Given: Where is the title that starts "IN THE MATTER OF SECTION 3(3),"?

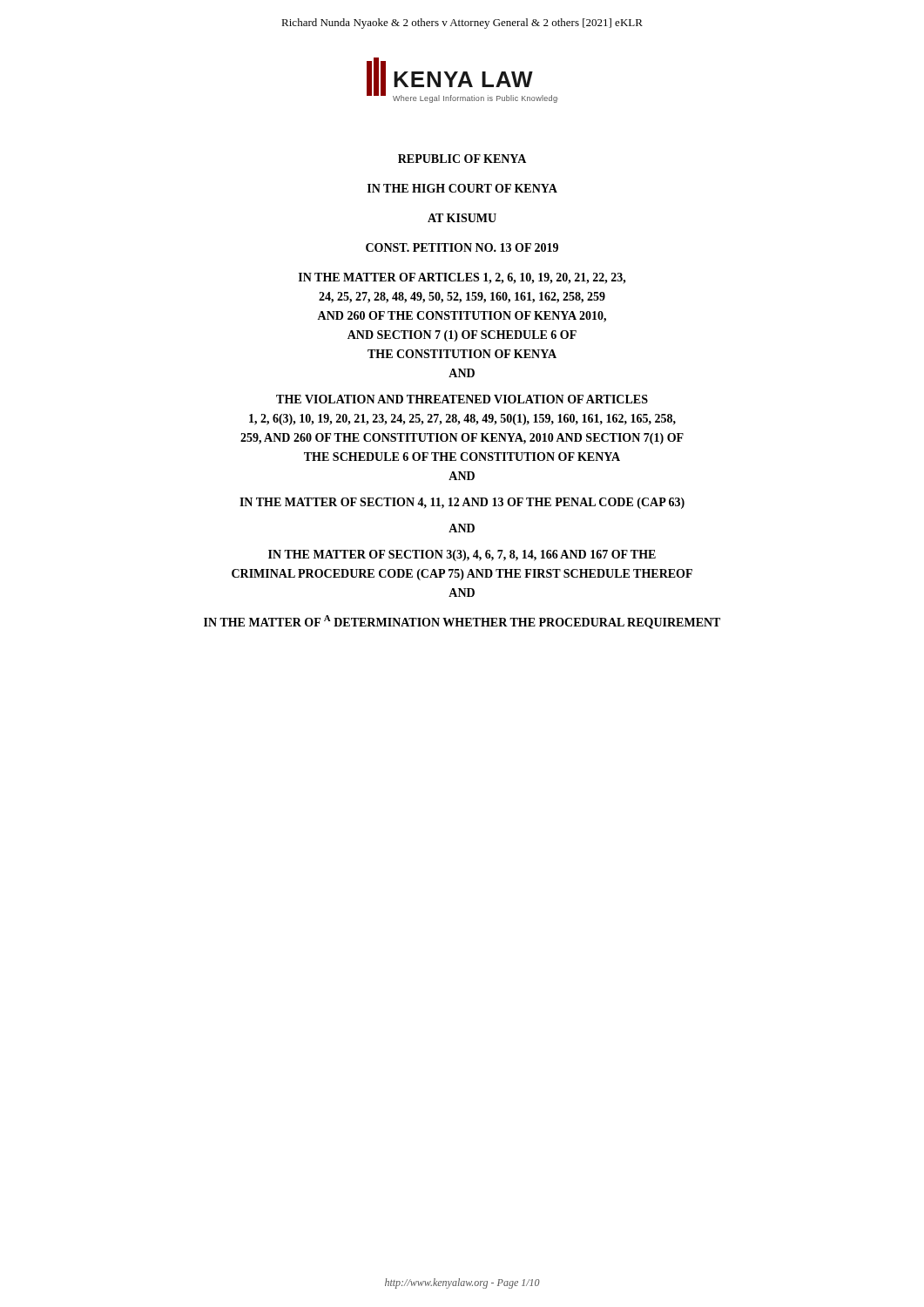Looking at the screenshot, I should [x=462, y=555].
